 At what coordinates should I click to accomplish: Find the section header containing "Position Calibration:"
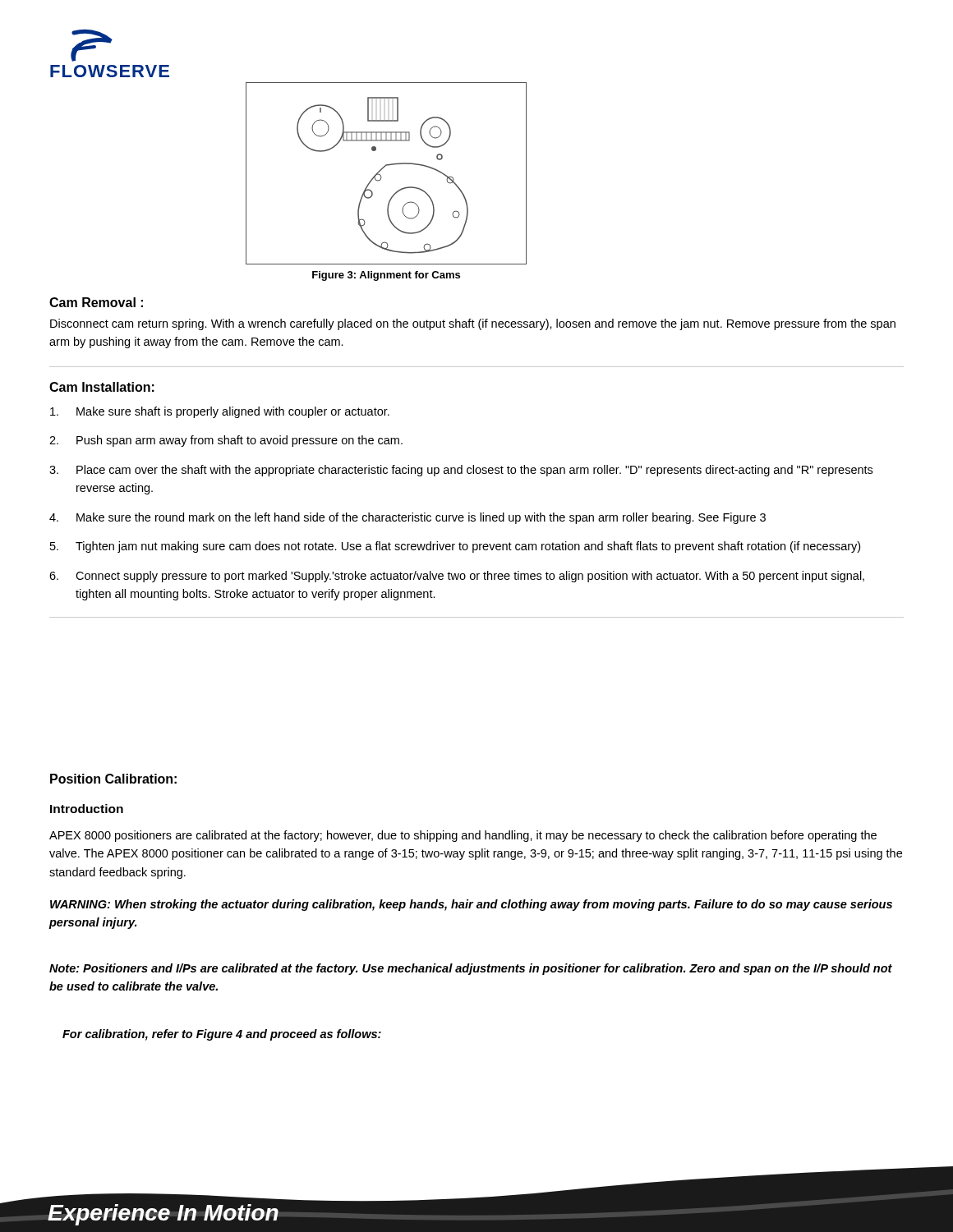pyautogui.click(x=114, y=779)
